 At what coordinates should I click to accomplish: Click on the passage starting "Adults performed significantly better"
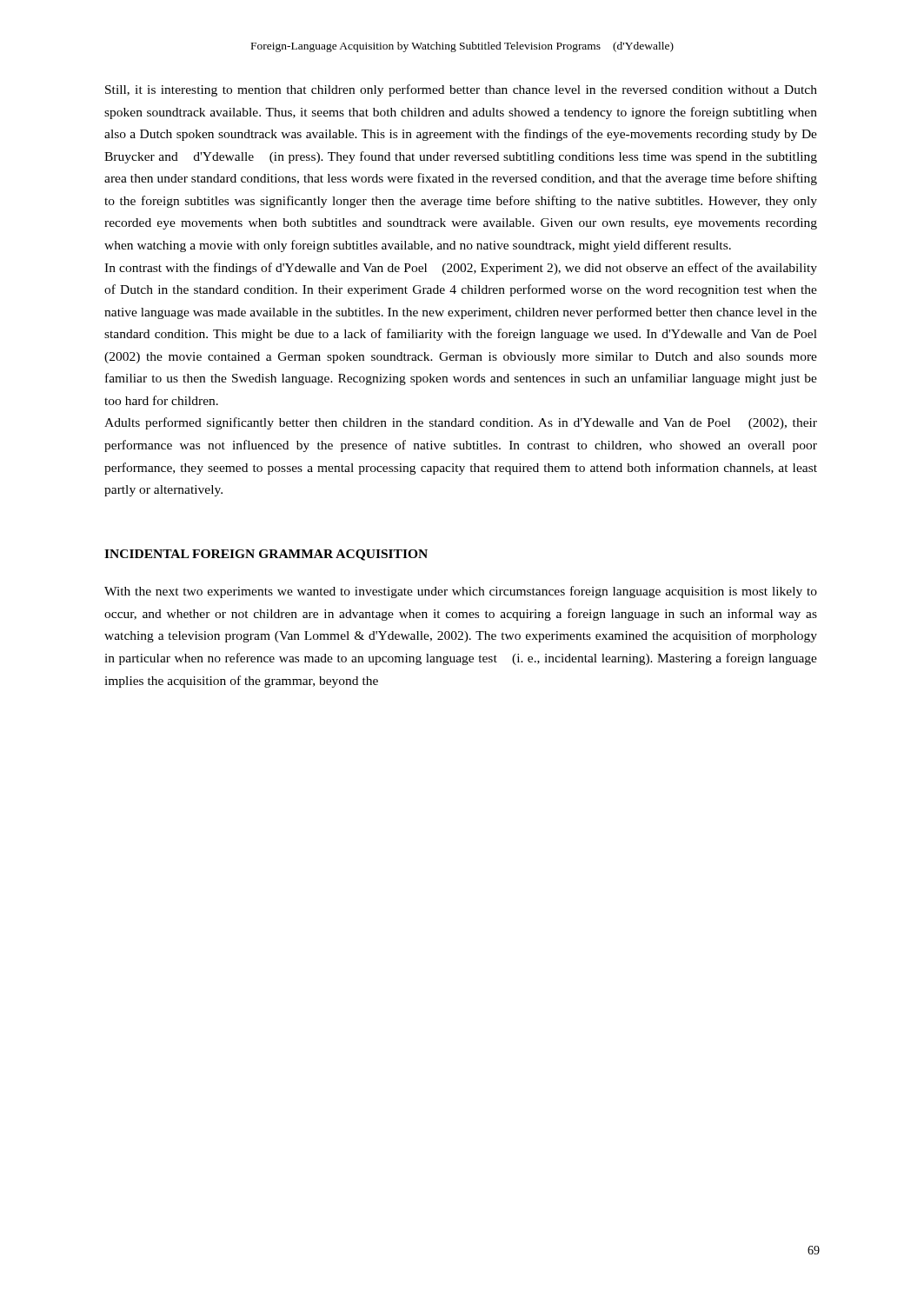(461, 456)
